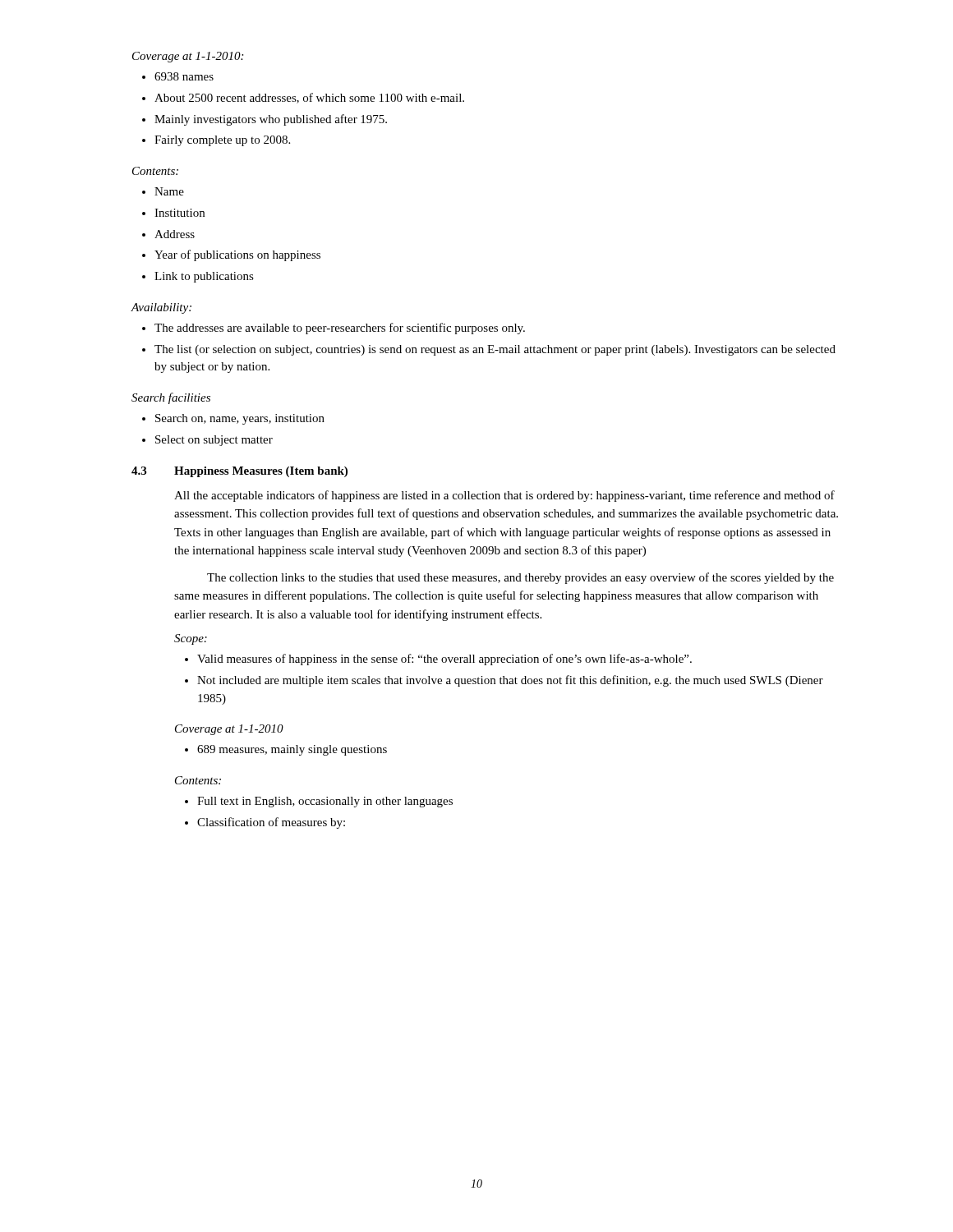Point to the region starting "Coverage at 1-1-2010:"
Screen dimensions: 1232x953
188,56
